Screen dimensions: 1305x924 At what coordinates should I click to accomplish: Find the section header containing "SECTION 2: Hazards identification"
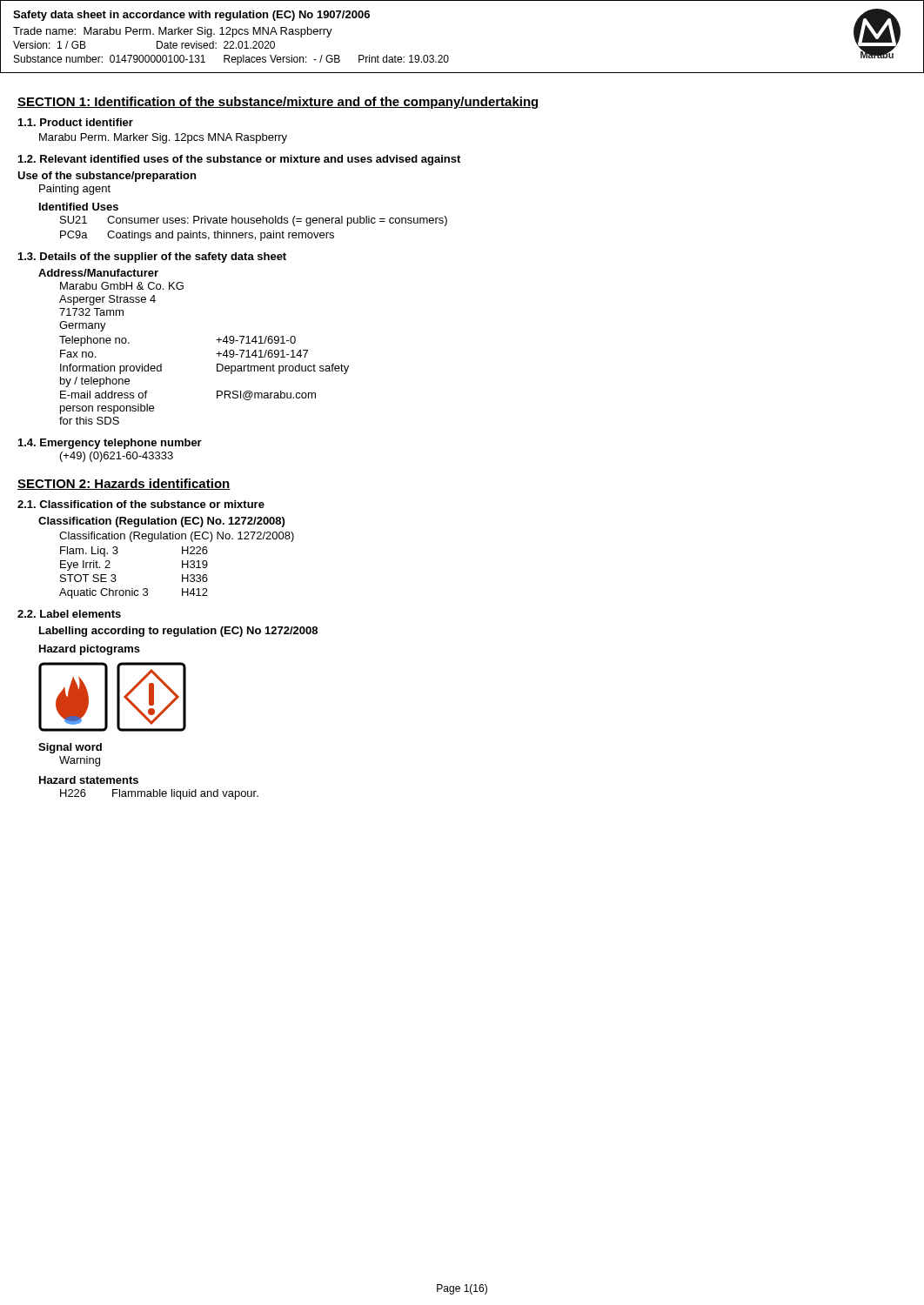coord(124,483)
